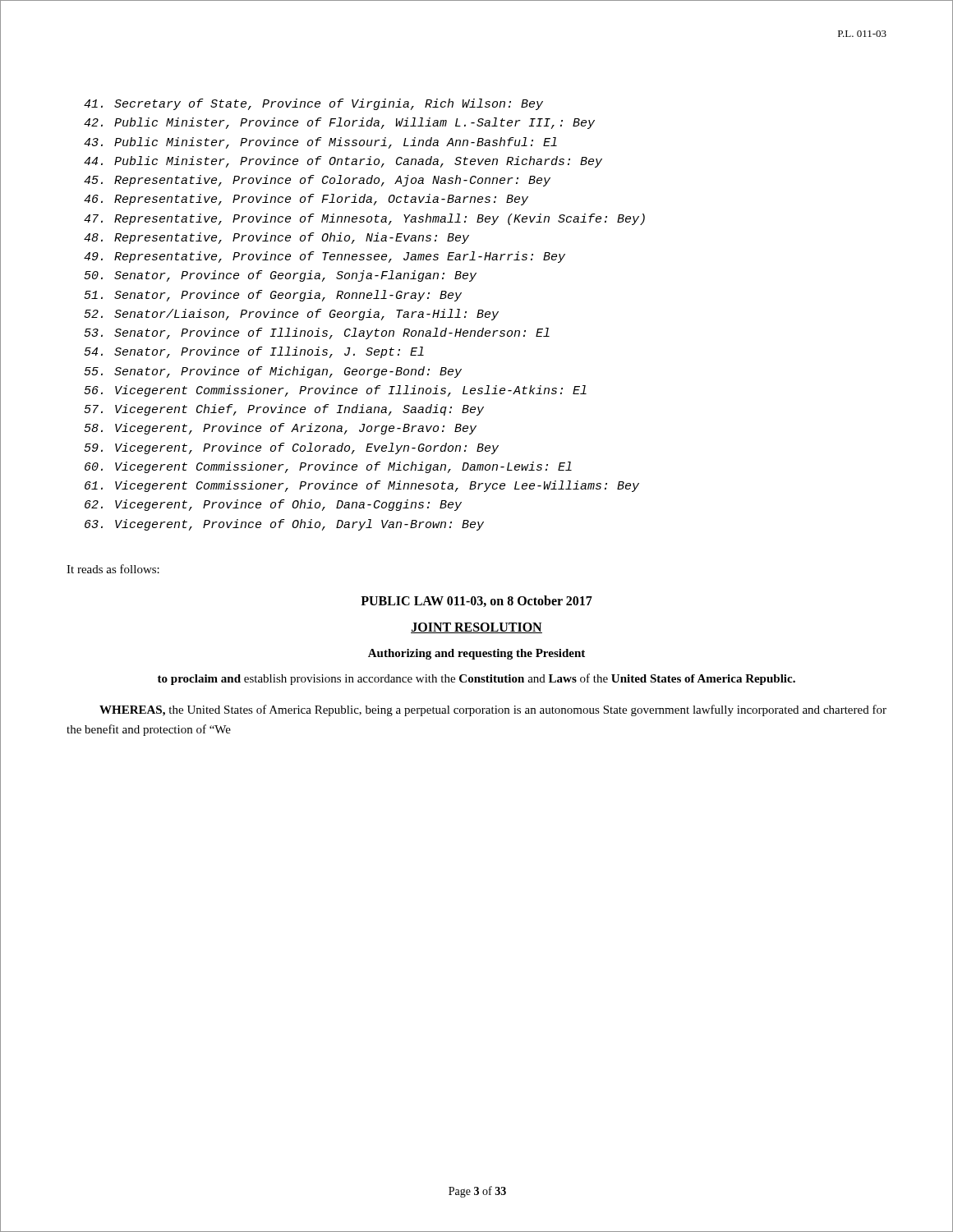The height and width of the screenshot is (1232, 953).
Task: Point to "43.Public Minister, Province of Missouri, Linda Ann-Bashful: El"
Action: coord(312,143)
